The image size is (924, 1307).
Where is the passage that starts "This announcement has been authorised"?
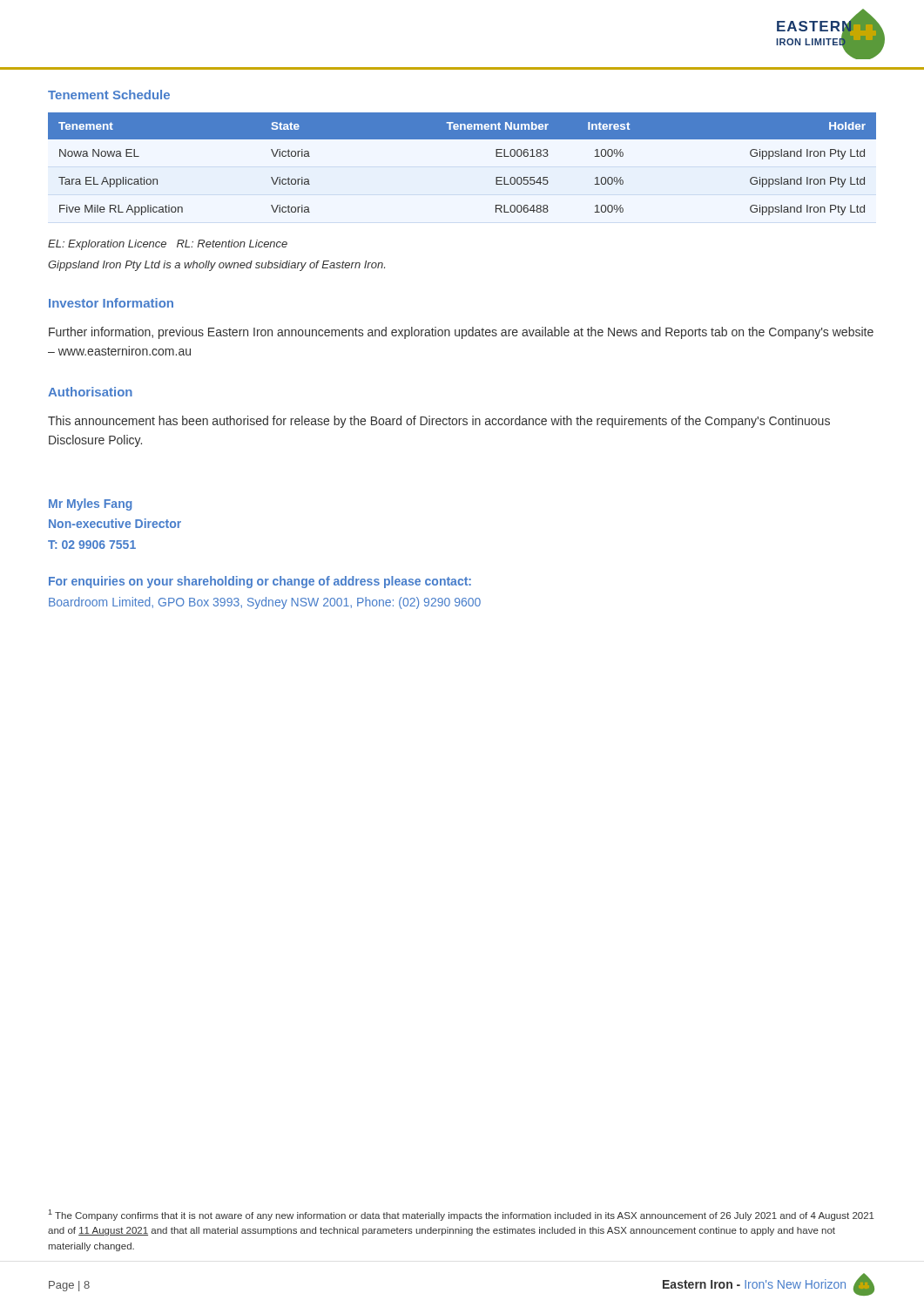(462, 431)
